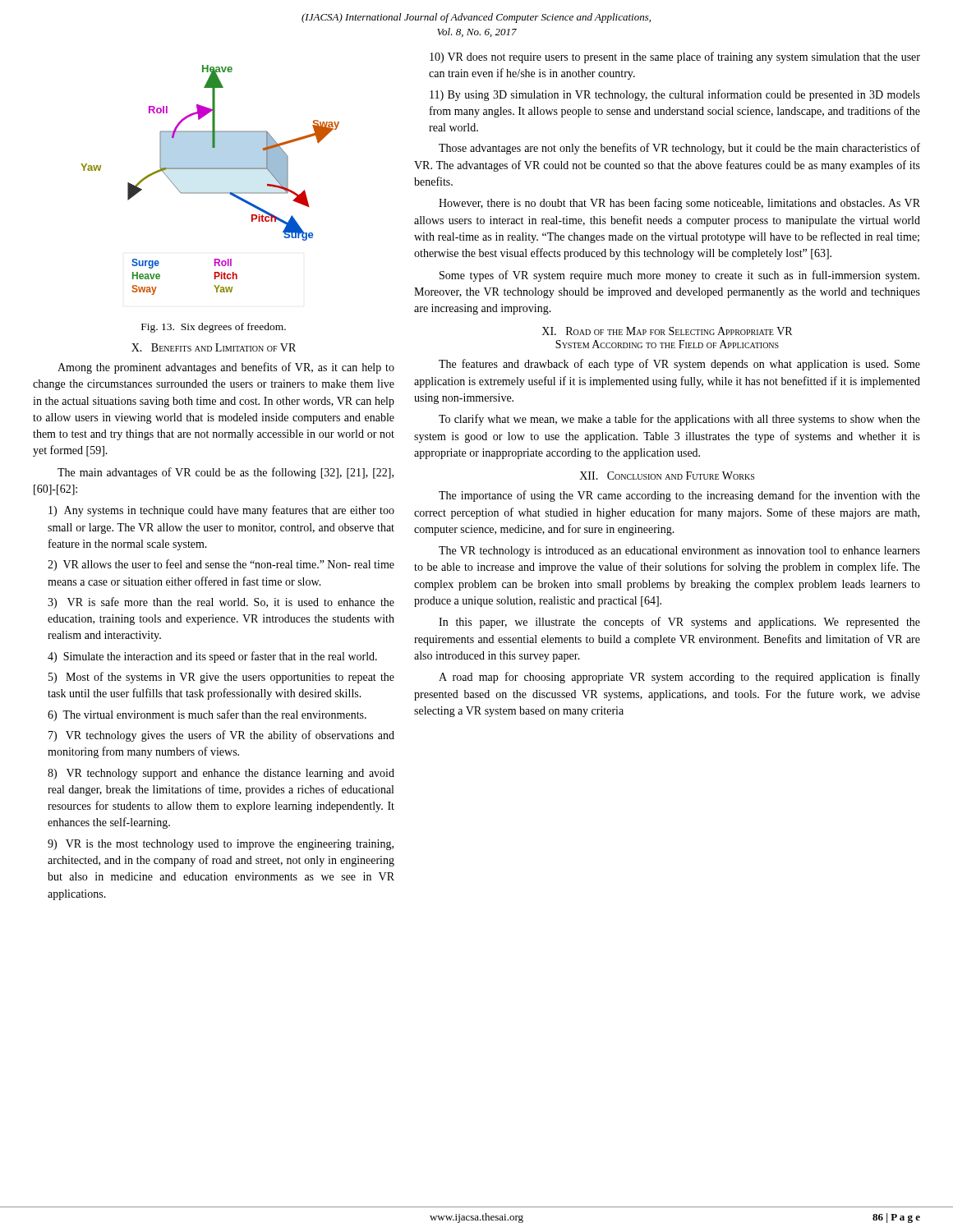Select the text starting "However, there is no"
953x1232 pixels.
[x=667, y=229]
